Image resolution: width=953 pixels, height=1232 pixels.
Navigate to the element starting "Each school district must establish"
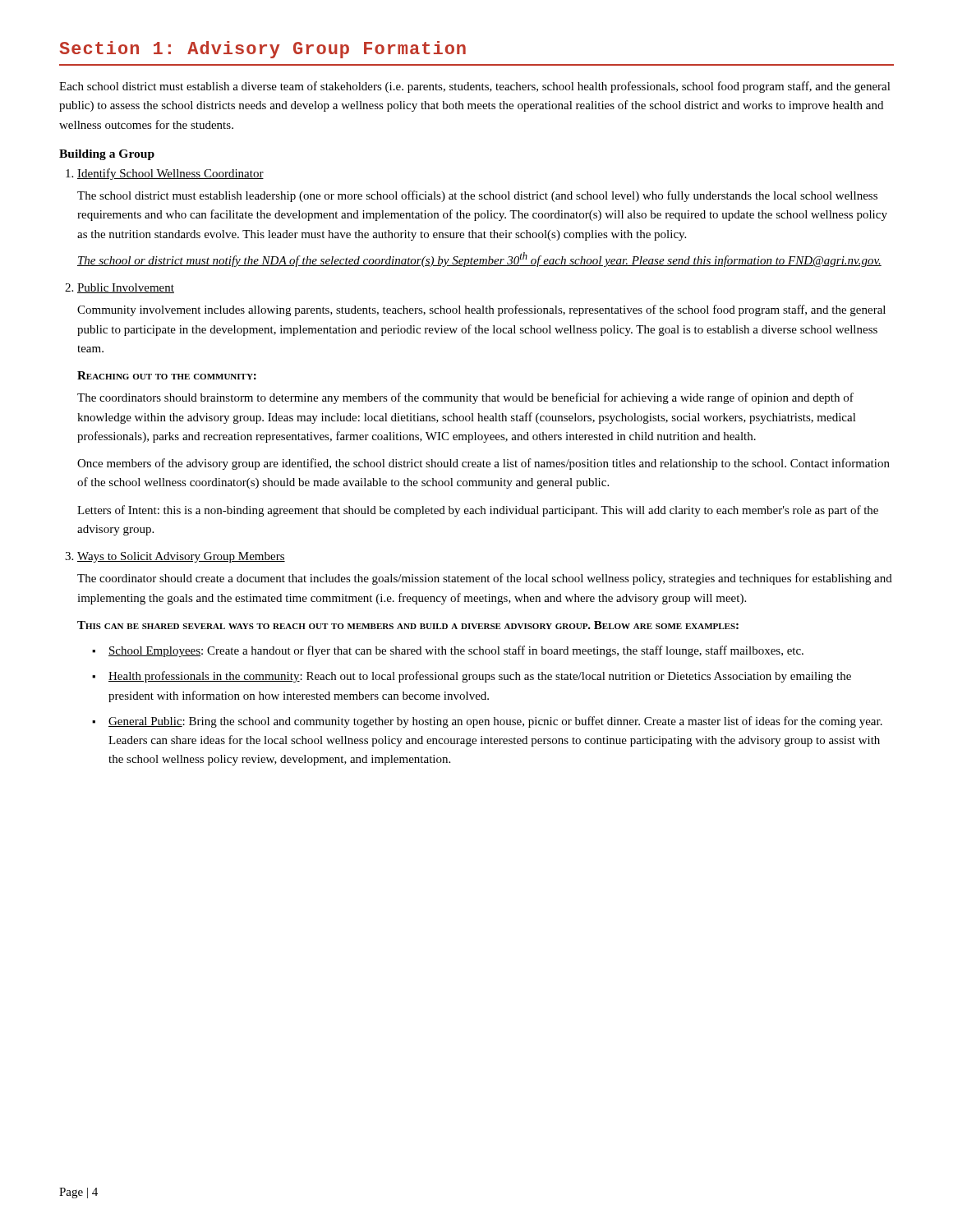point(475,105)
